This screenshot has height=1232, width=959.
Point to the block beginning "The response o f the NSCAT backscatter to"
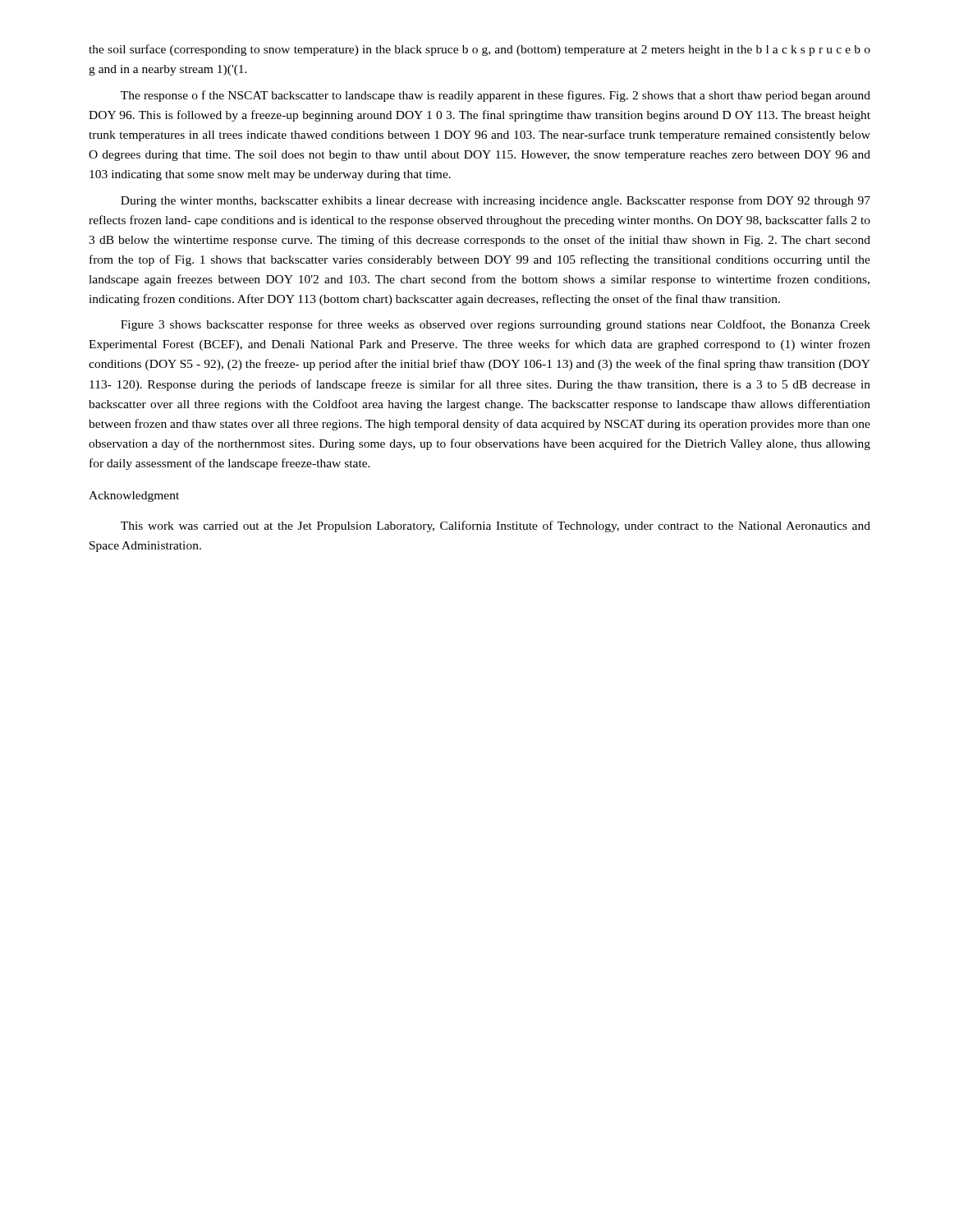480,135
